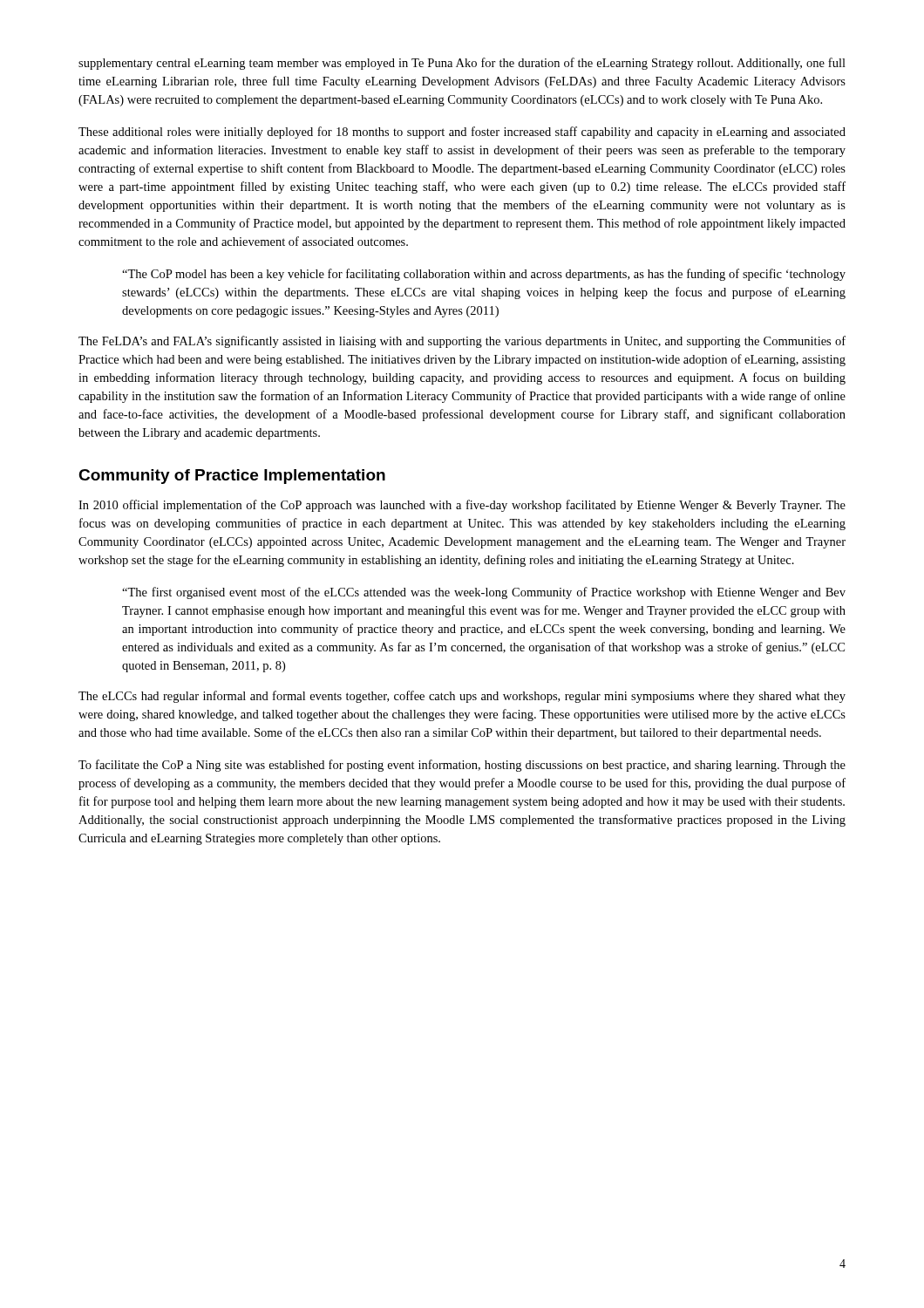This screenshot has height=1308, width=924.
Task: Locate the block of text that opens with "supplementary central eLearning"
Action: coord(462,81)
